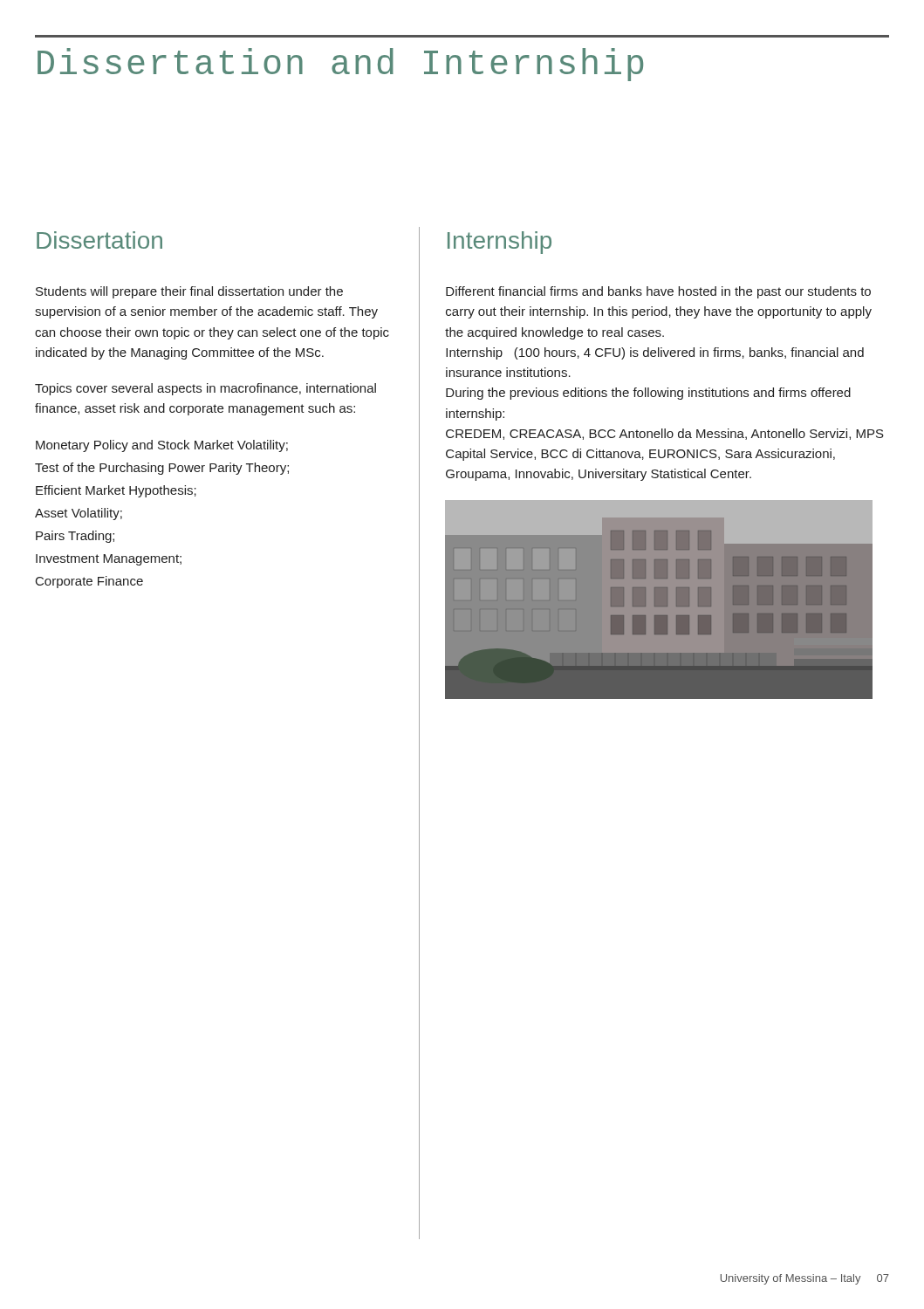
Task: Locate the photo
Action: click(x=667, y=599)
